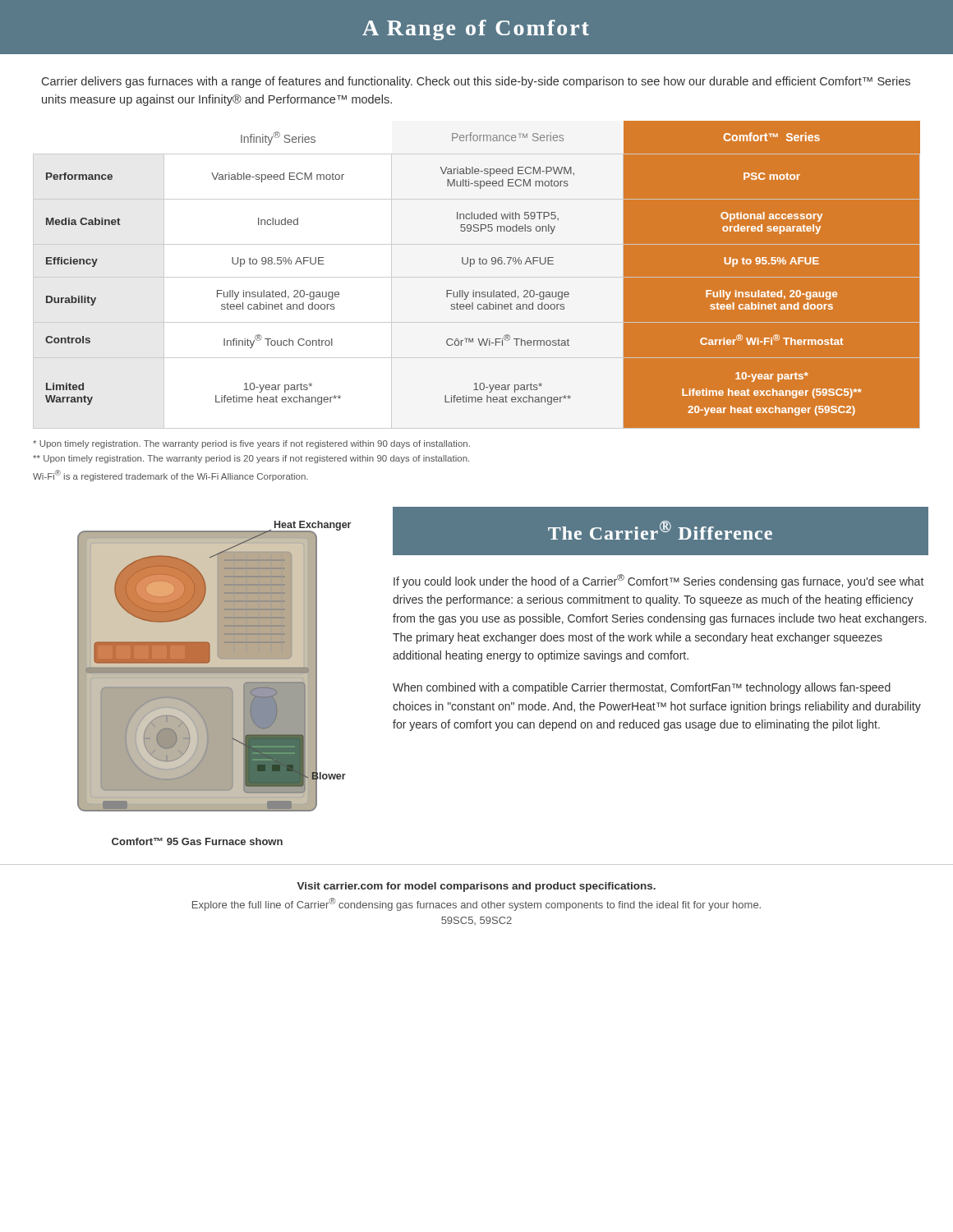The width and height of the screenshot is (953, 1232).
Task: Locate the block of text that opens with "Carrier delivers gas furnaces"
Action: tap(476, 91)
